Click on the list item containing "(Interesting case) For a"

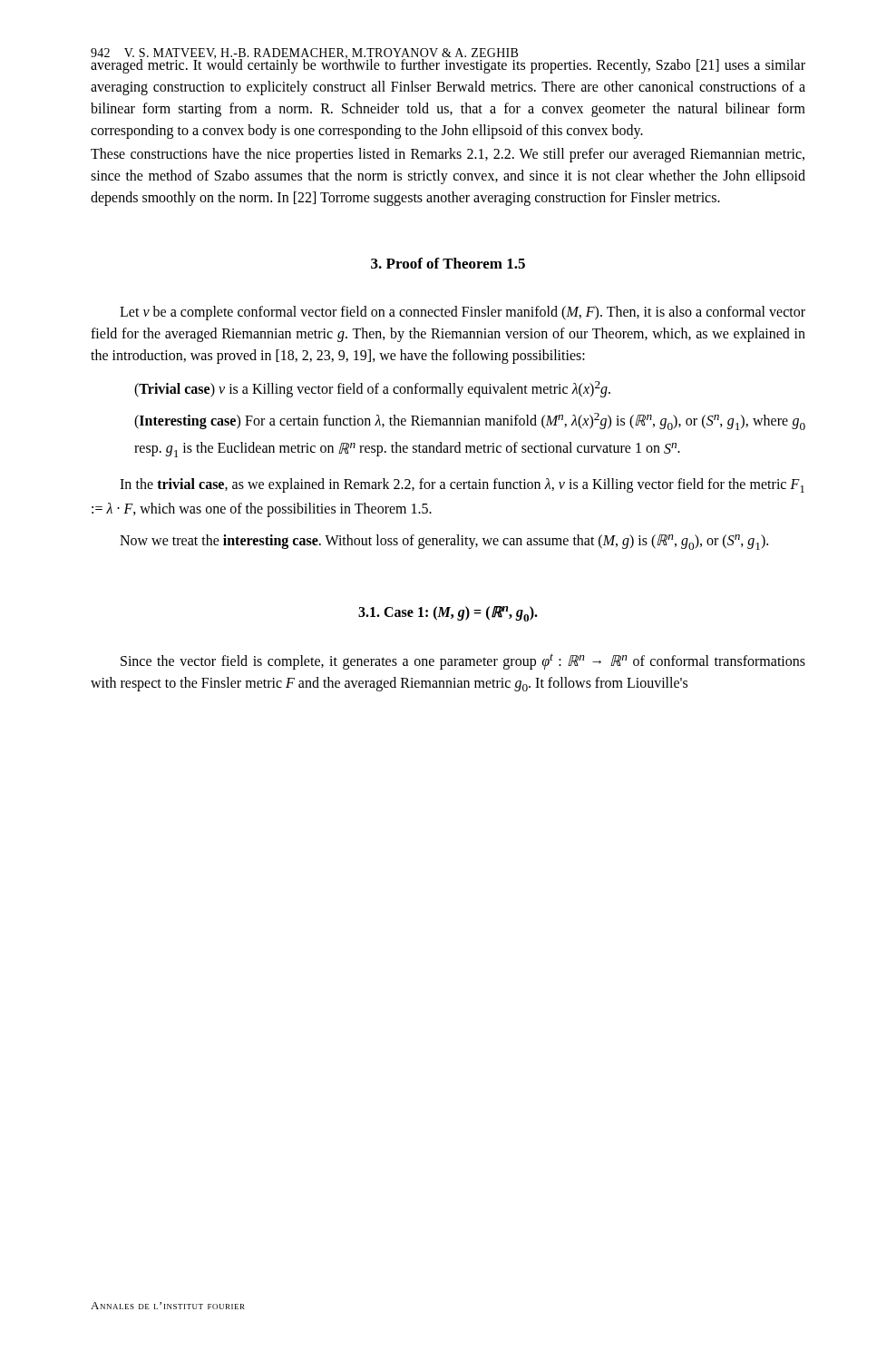click(470, 435)
